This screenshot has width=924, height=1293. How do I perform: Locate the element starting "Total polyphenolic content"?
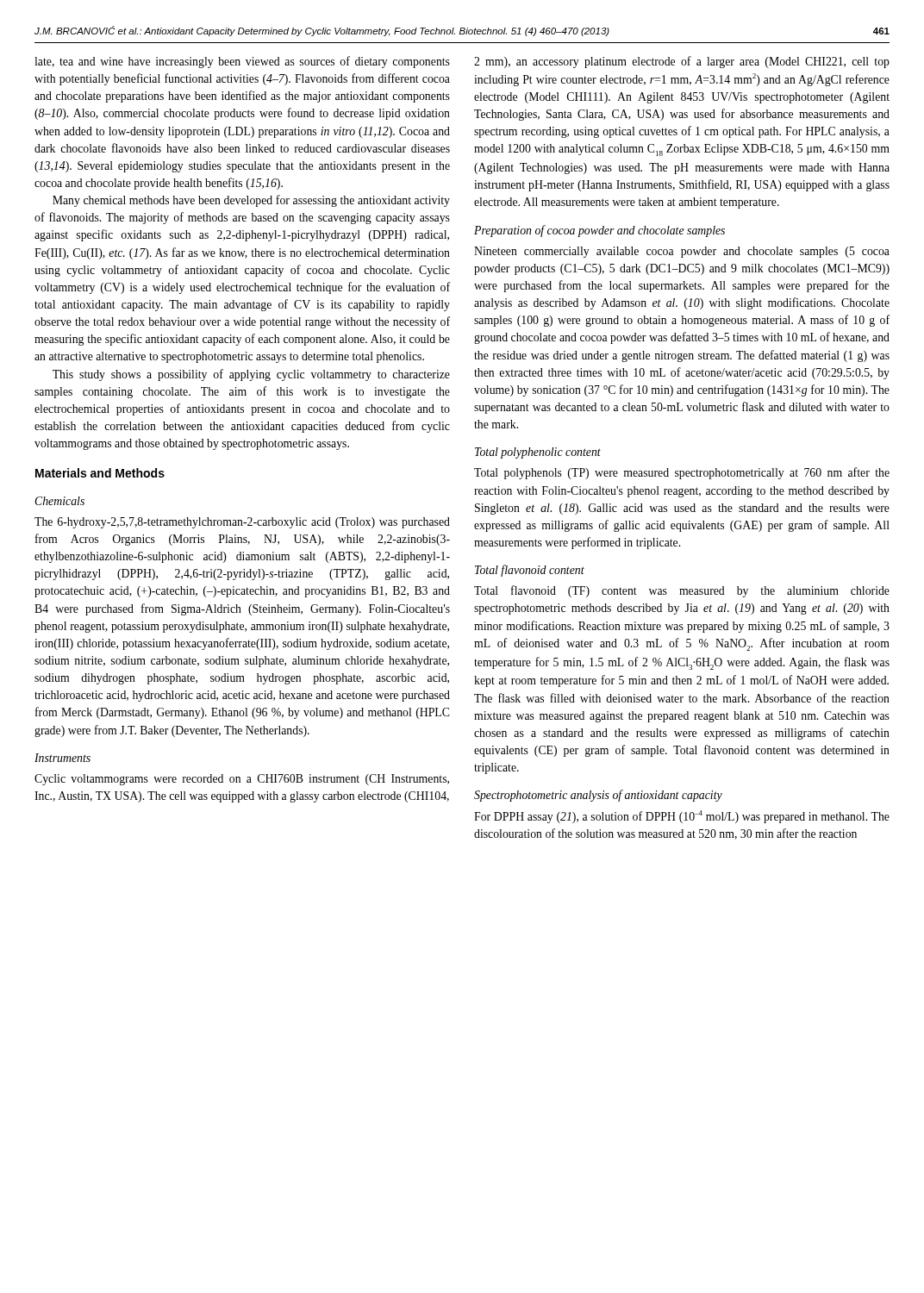click(537, 452)
